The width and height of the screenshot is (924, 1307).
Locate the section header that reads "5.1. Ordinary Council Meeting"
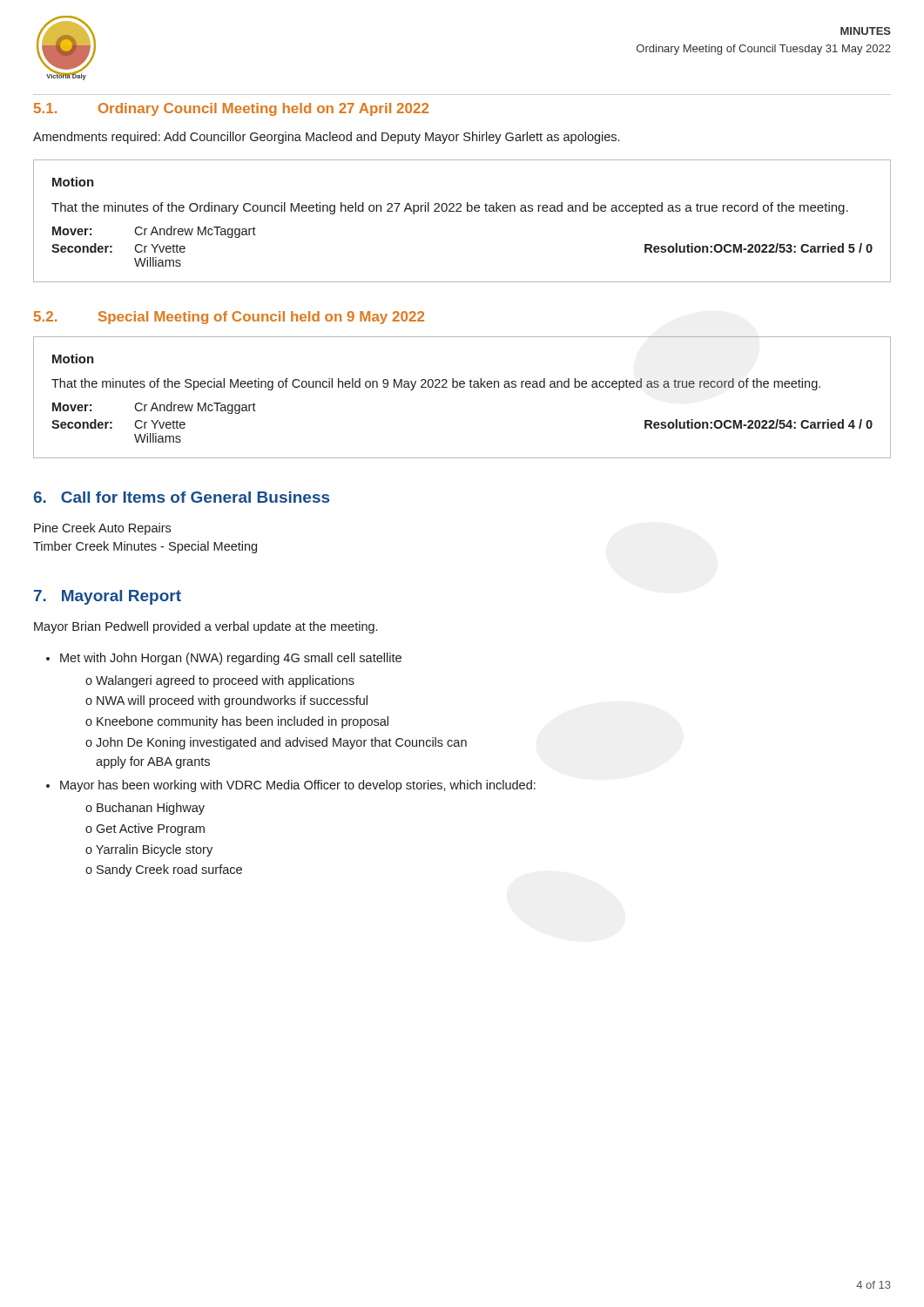click(x=231, y=109)
